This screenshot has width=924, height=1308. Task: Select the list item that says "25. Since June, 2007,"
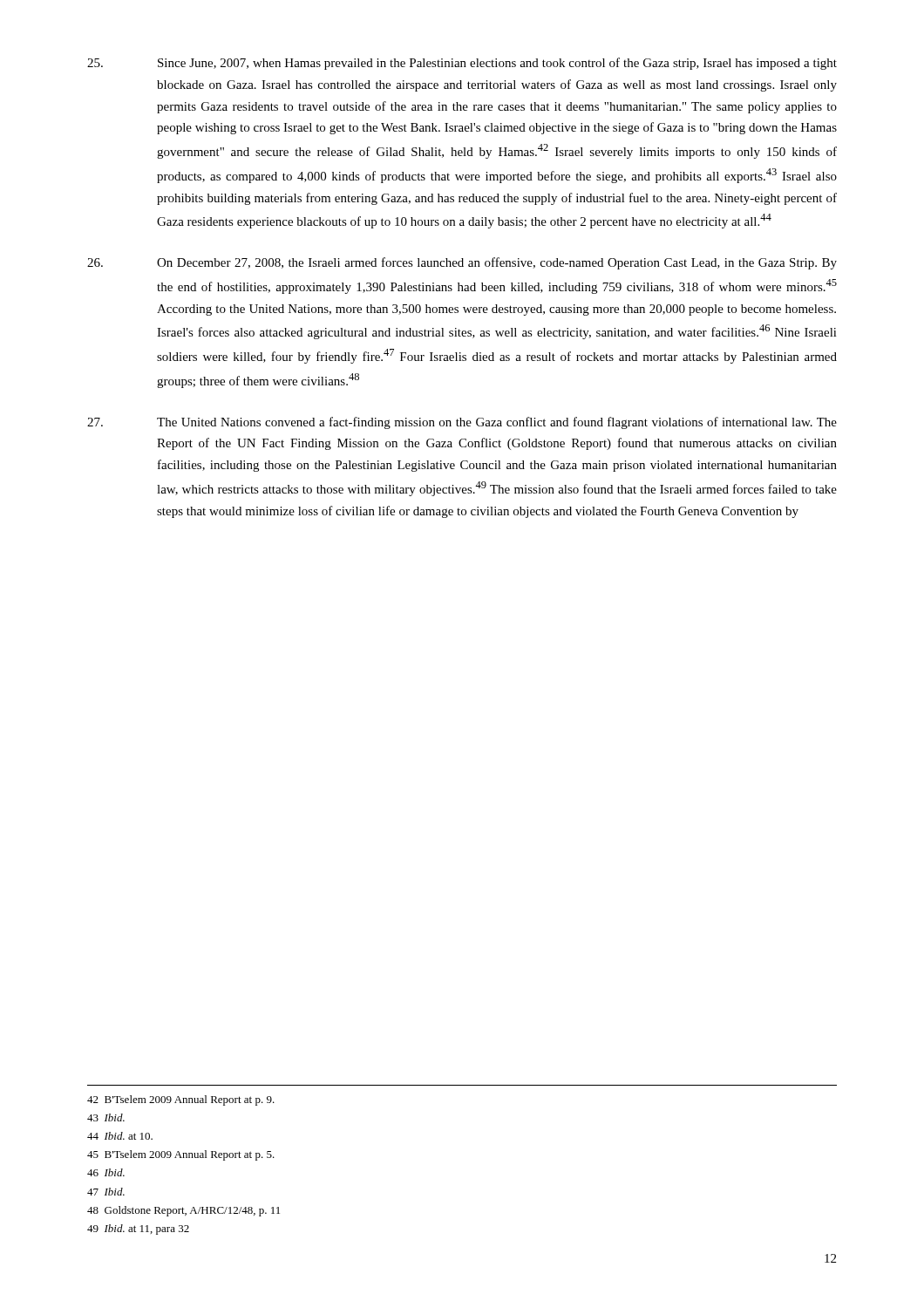[x=462, y=143]
